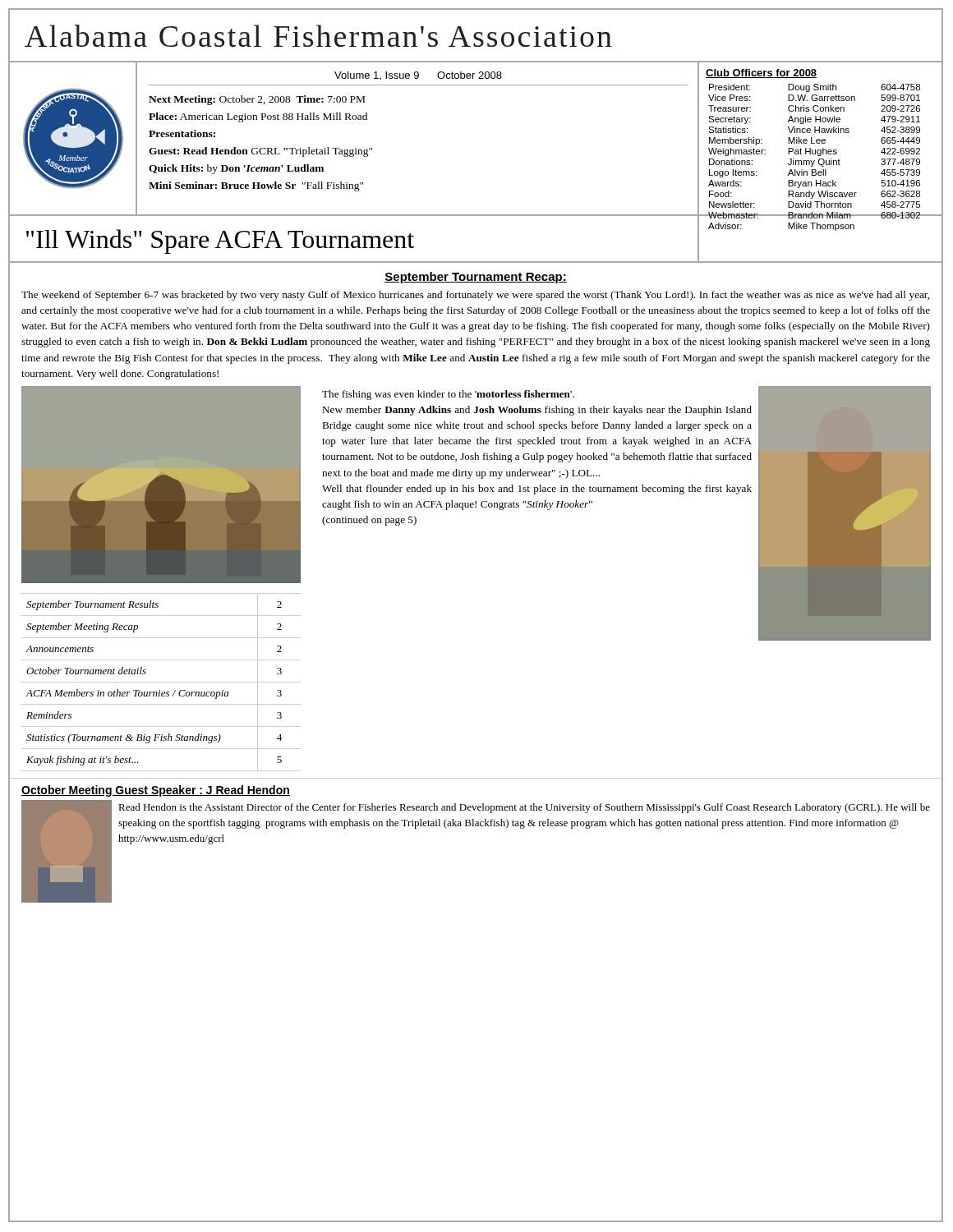Select the element starting "The weekend of September 6-7 was"
The width and height of the screenshot is (953, 1232).
coord(476,334)
